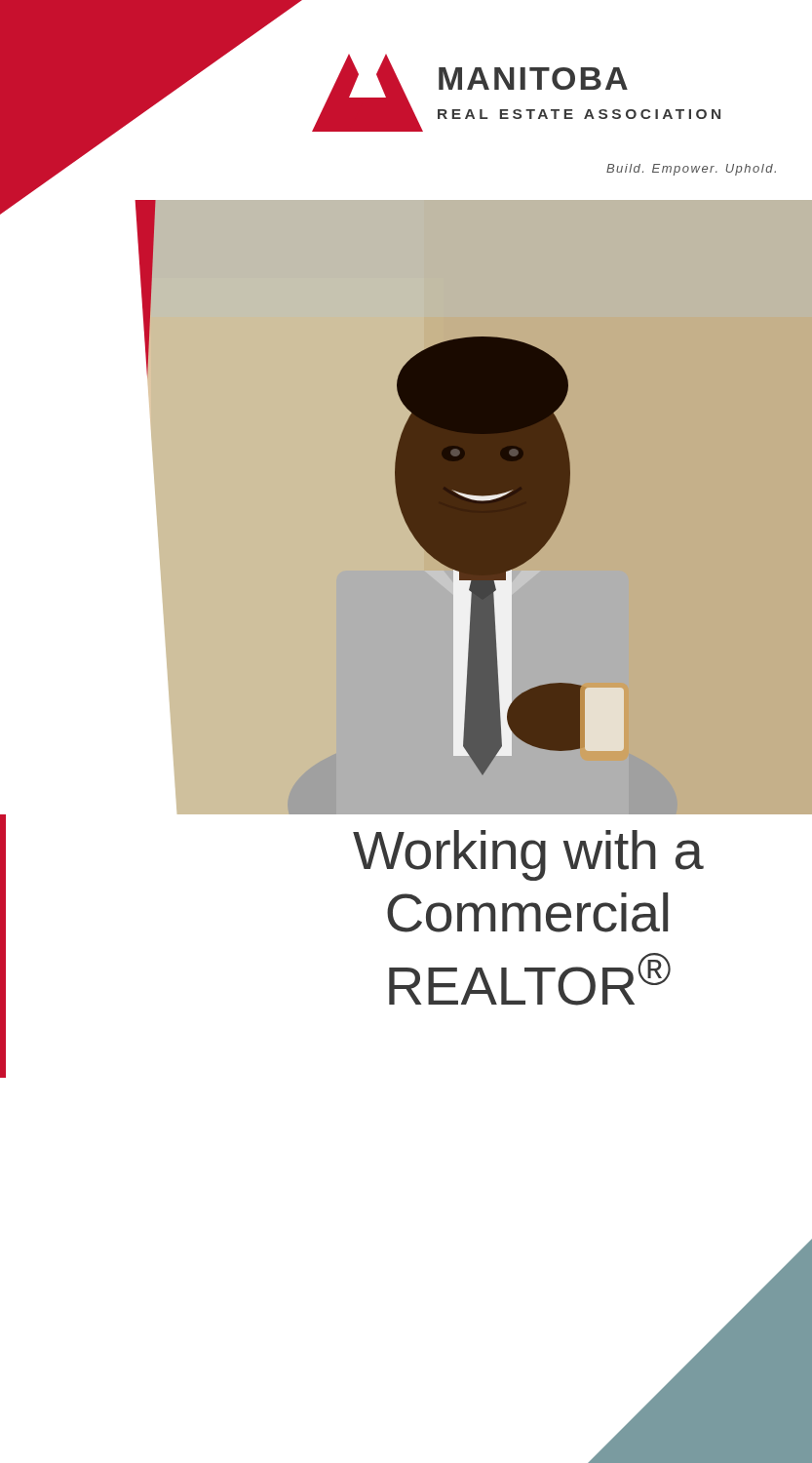Image resolution: width=812 pixels, height=1463 pixels.
Task: Locate the text that reads "Build. Empower. Uphold."
Action: [x=693, y=168]
